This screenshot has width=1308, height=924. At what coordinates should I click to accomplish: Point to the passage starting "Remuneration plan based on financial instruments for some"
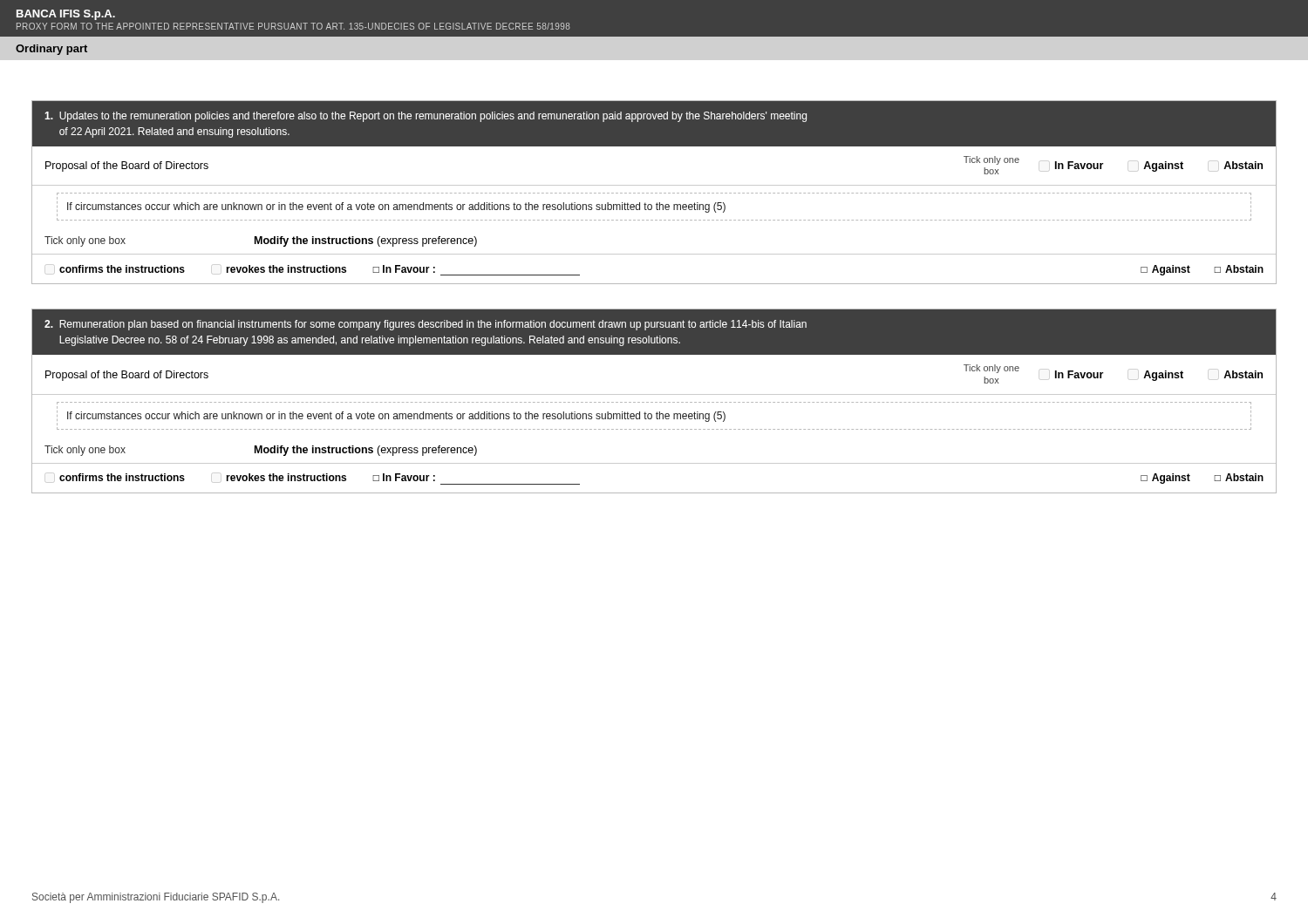426,332
